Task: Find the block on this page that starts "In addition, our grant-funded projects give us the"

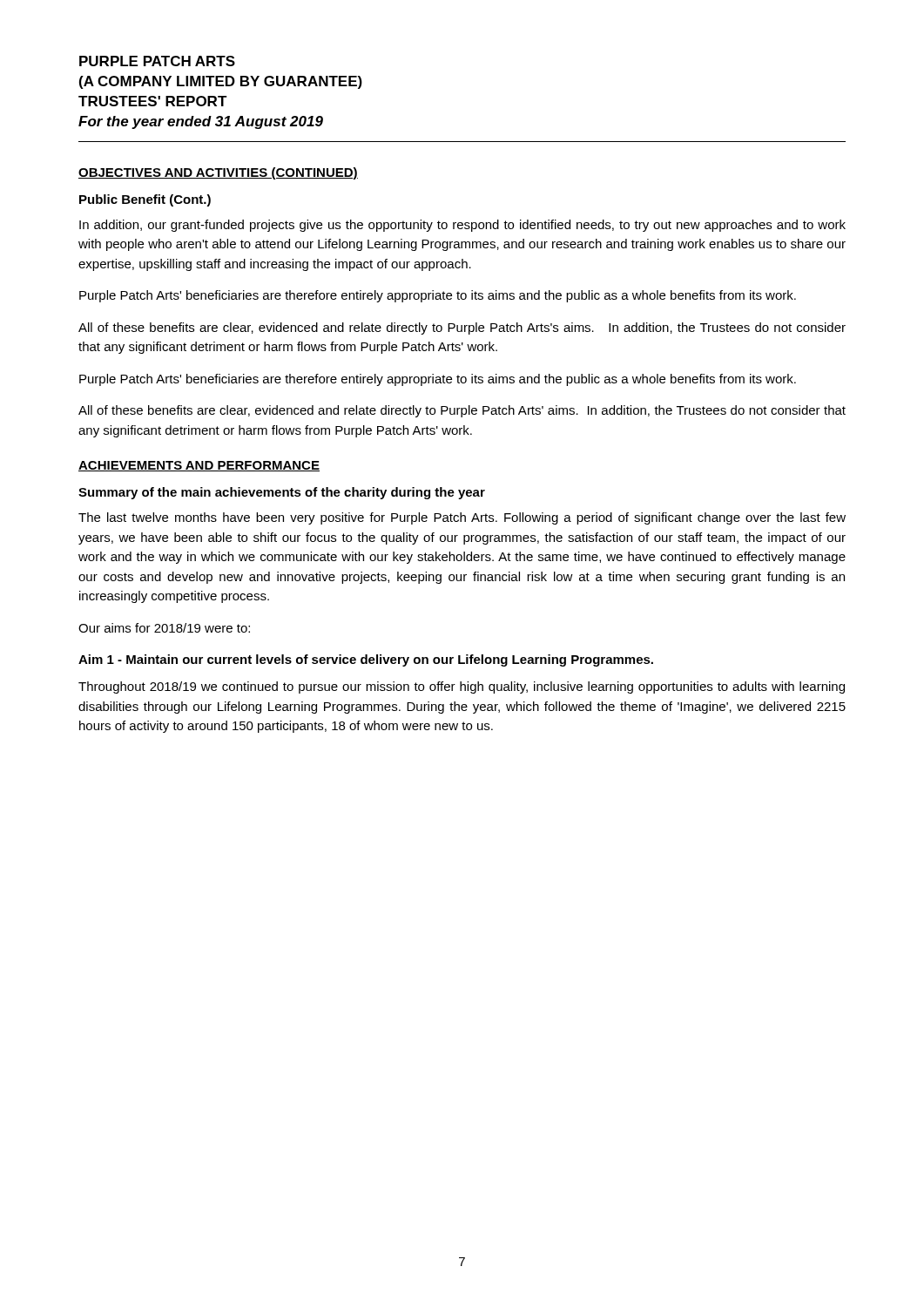Action: click(462, 244)
